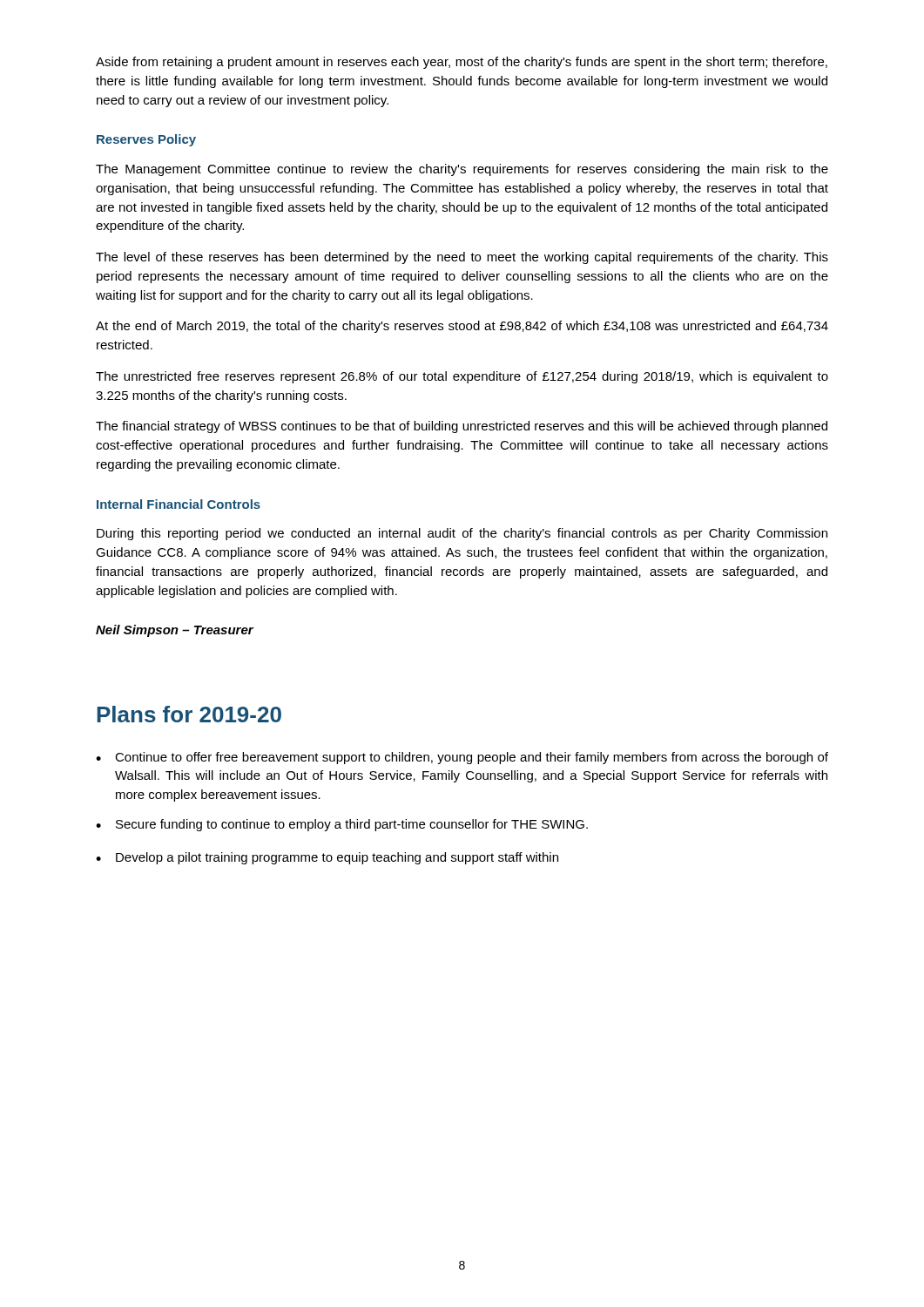Screen dimensions: 1307x924
Task: Point to the element starting "• Secure funding to continue to employ a"
Action: [x=462, y=826]
